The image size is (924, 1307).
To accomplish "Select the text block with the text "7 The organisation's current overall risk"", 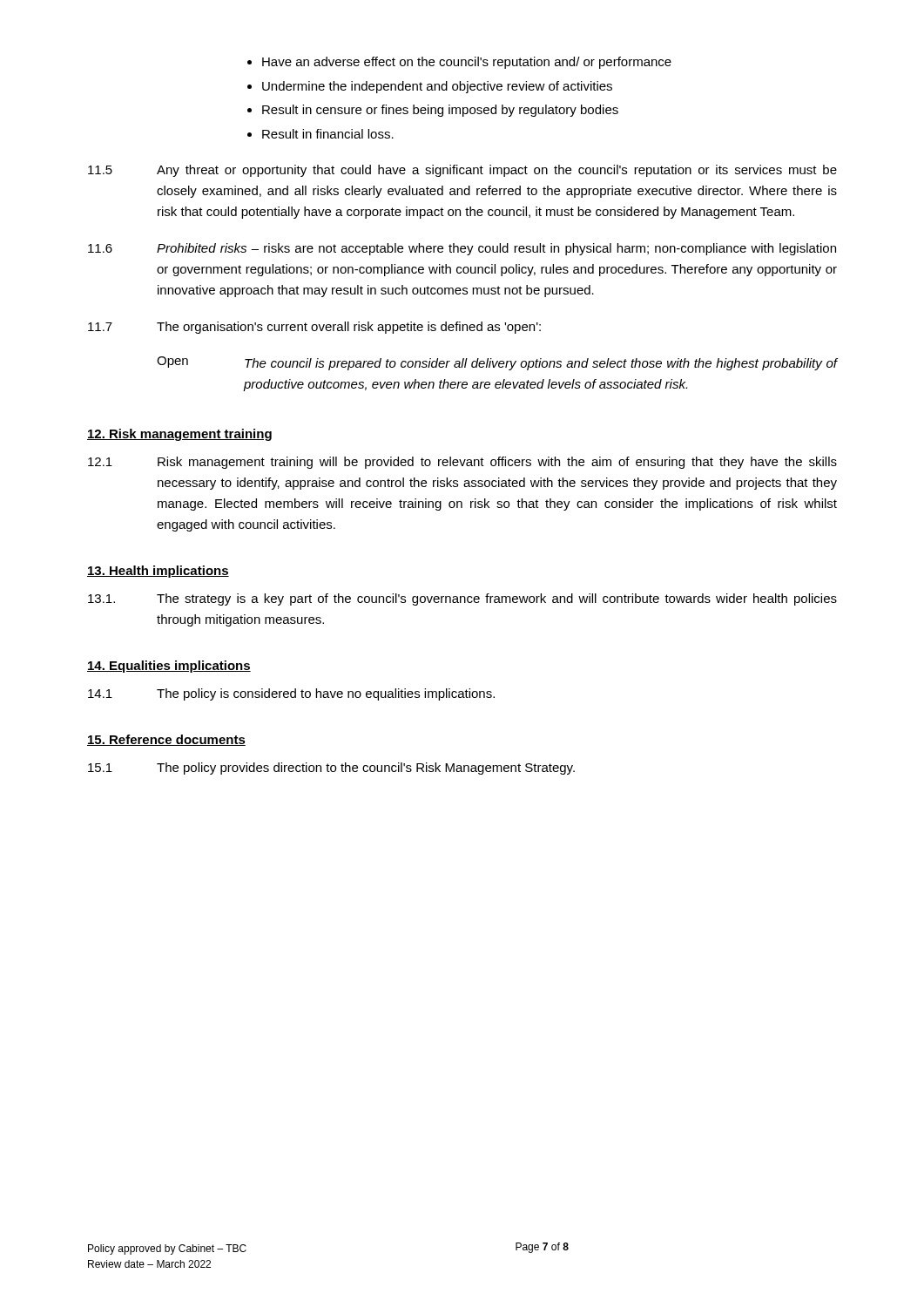I will point(462,327).
